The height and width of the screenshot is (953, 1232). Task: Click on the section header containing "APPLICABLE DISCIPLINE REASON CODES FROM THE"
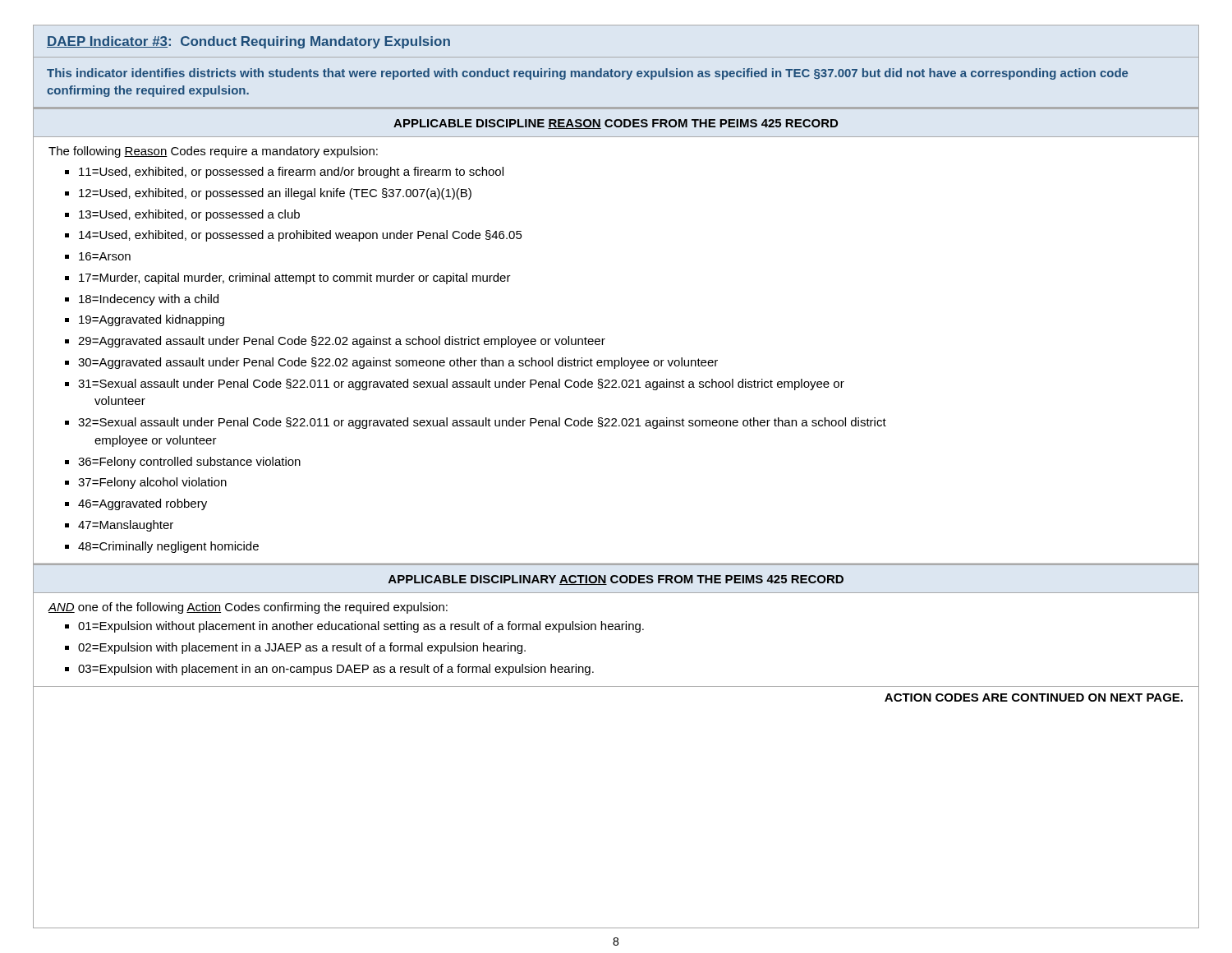616,123
